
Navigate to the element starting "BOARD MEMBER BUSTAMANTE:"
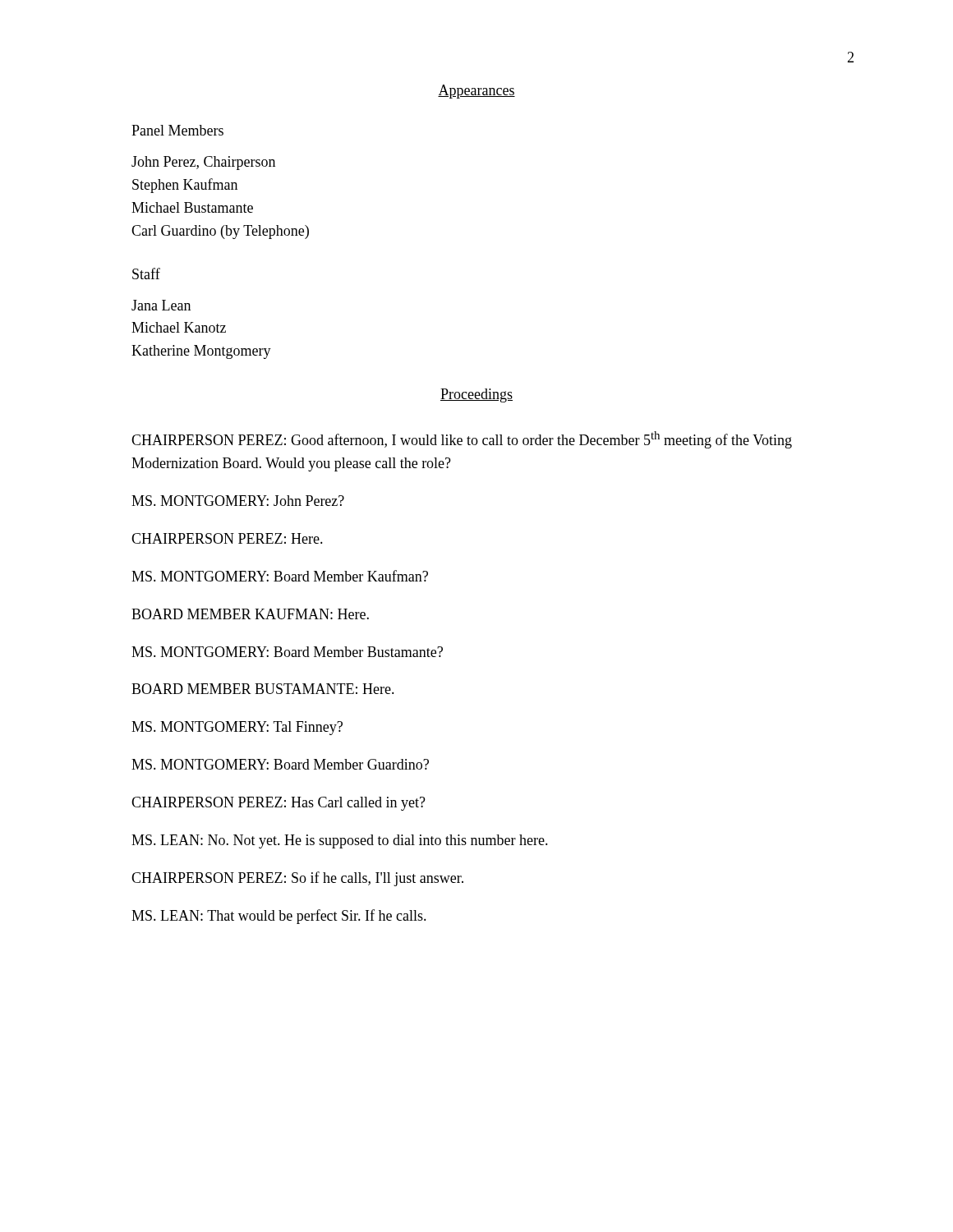pyautogui.click(x=263, y=689)
